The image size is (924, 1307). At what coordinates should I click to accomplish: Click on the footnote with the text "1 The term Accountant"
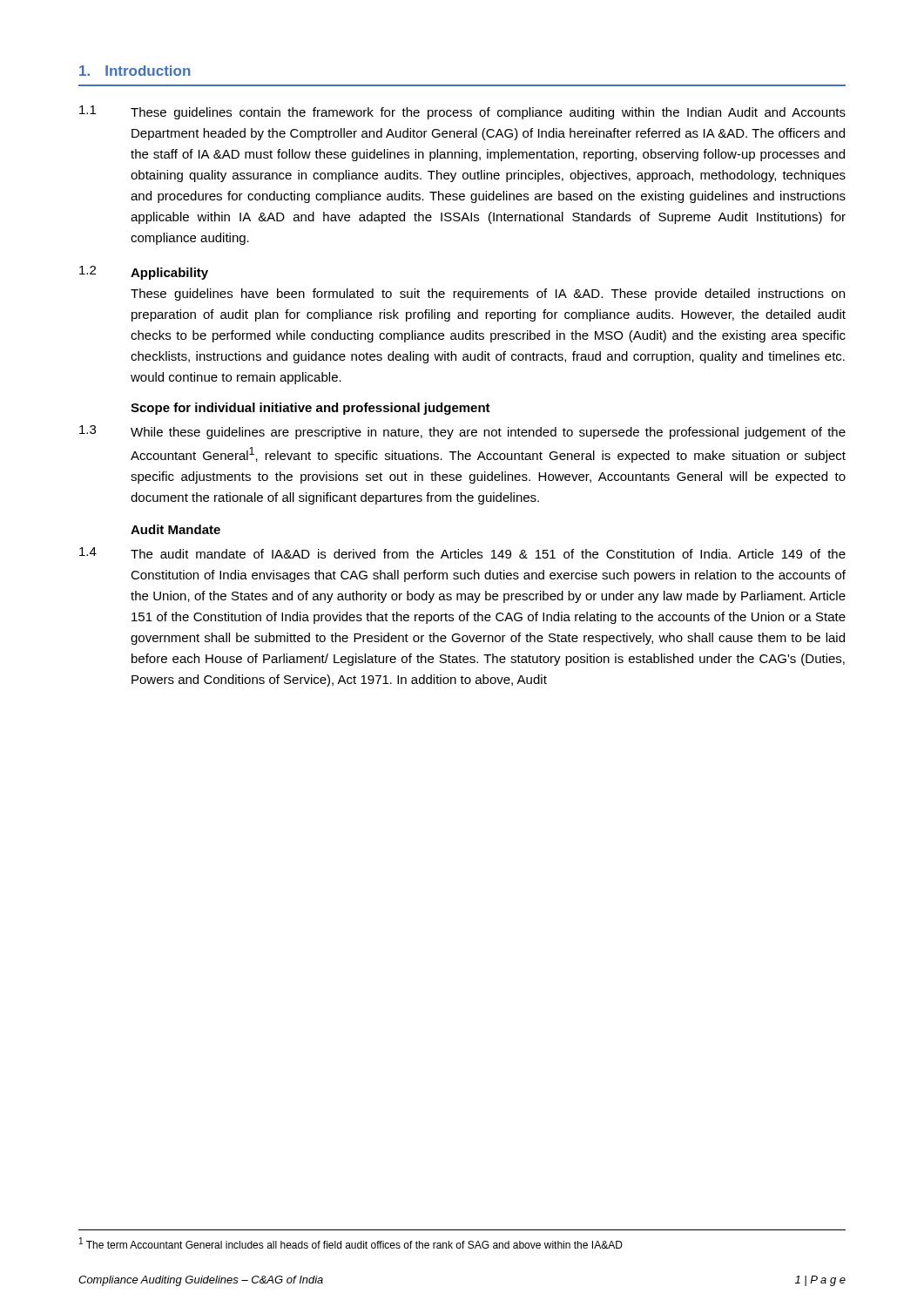pos(350,1244)
